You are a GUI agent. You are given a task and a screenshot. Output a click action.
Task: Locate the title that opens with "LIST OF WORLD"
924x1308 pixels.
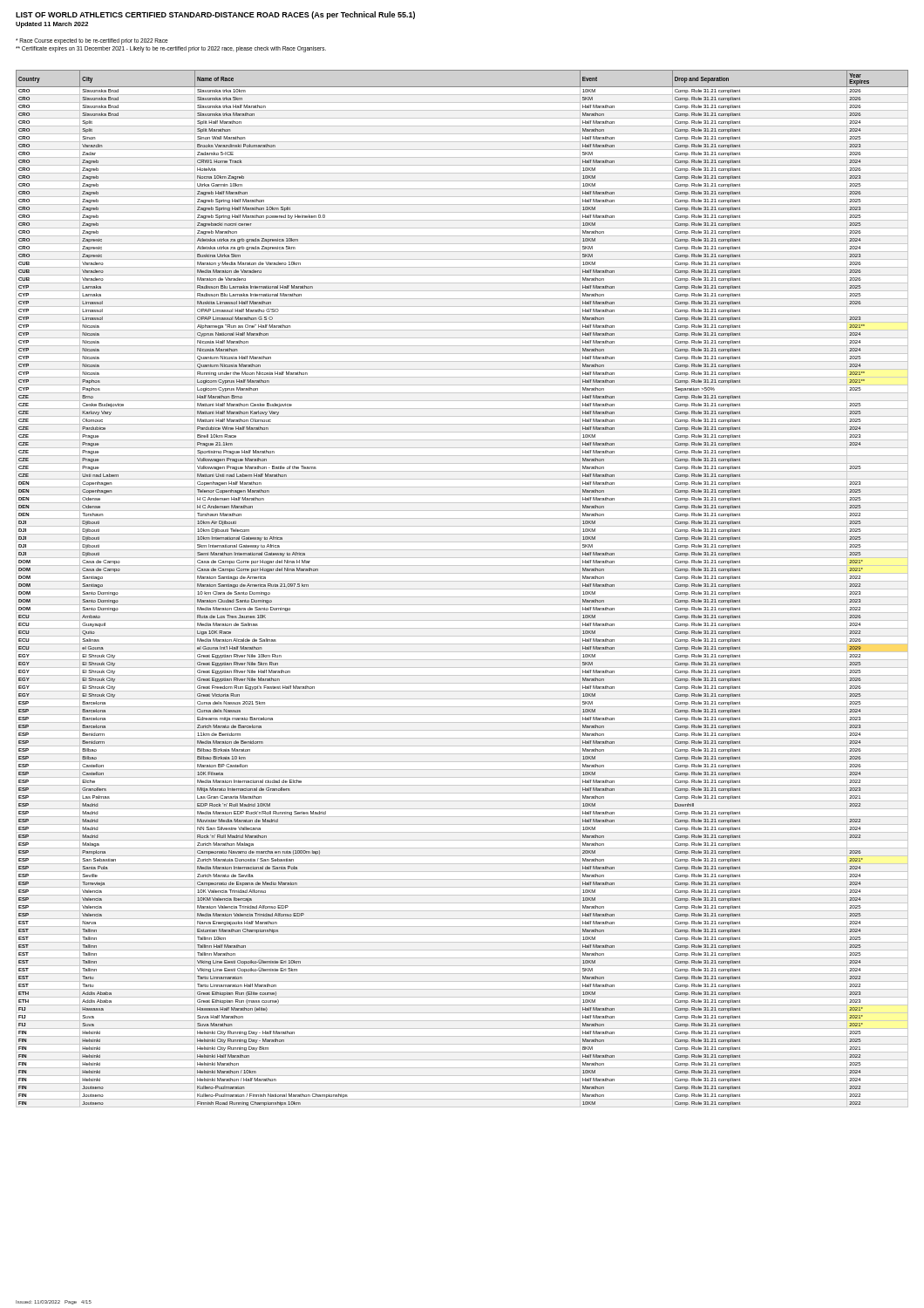point(215,15)
